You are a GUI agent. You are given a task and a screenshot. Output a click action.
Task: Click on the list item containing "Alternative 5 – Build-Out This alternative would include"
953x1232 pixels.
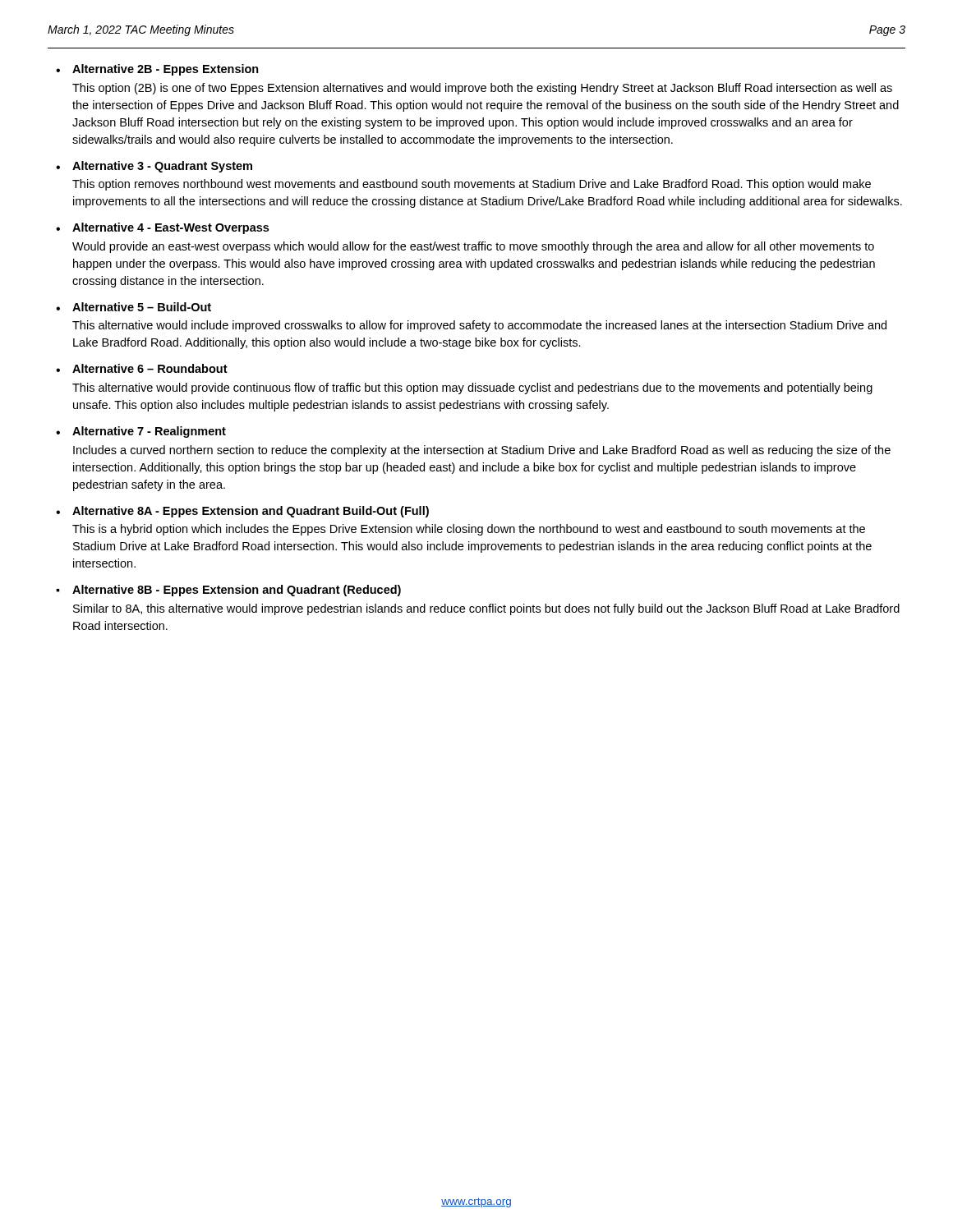click(489, 326)
